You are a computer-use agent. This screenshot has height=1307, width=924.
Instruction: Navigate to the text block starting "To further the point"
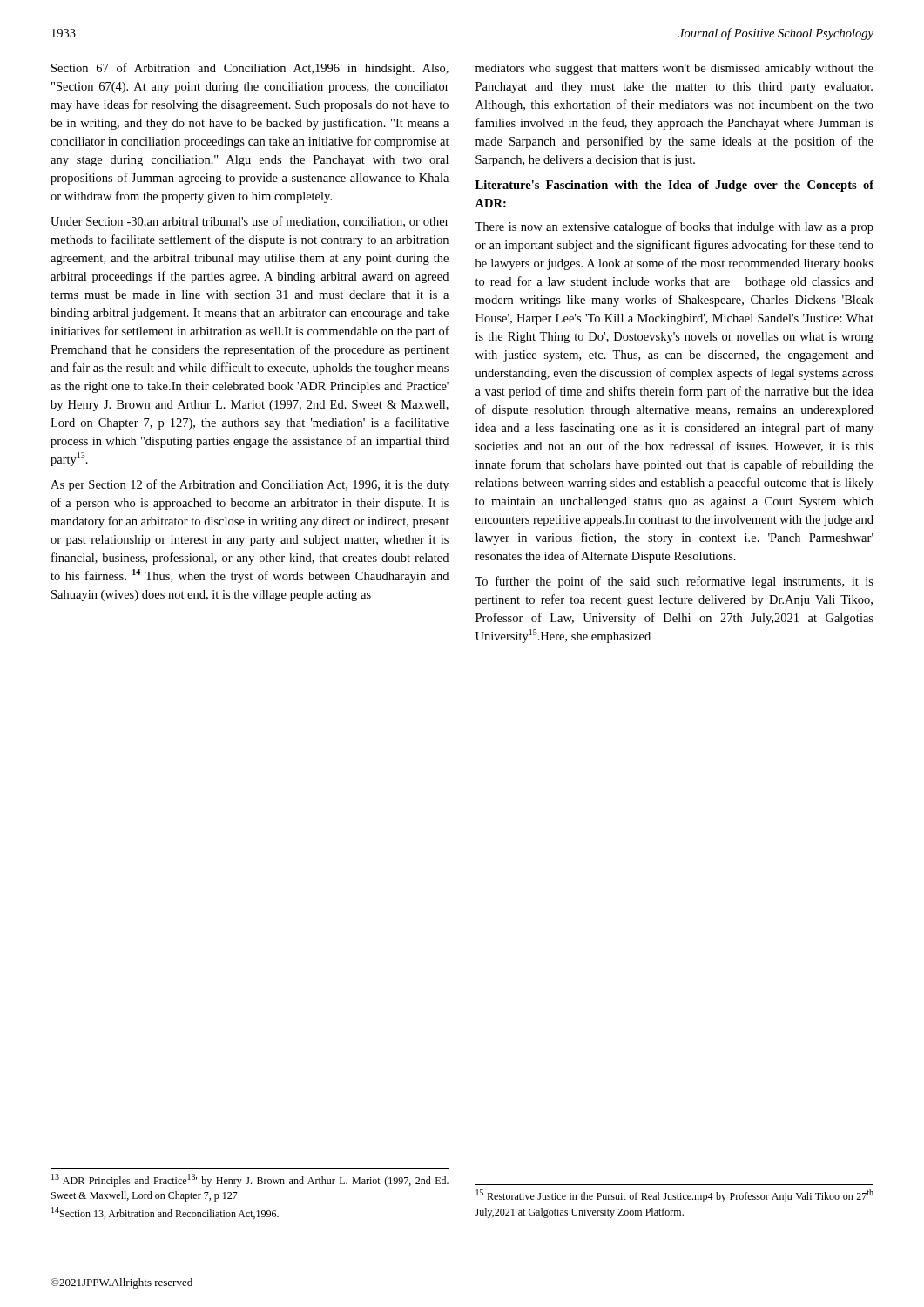(674, 609)
